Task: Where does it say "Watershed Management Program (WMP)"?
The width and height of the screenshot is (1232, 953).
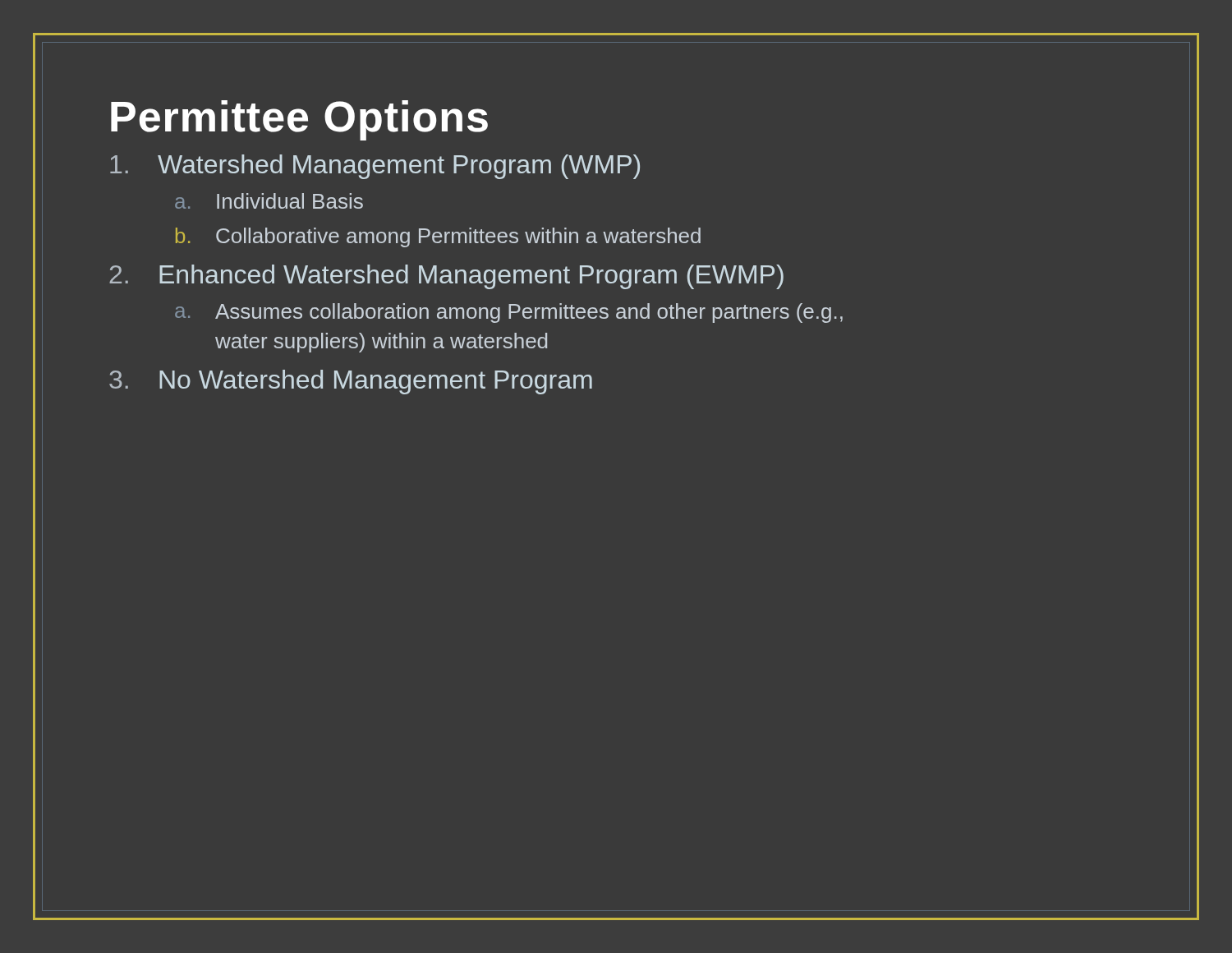Action: [x=375, y=165]
